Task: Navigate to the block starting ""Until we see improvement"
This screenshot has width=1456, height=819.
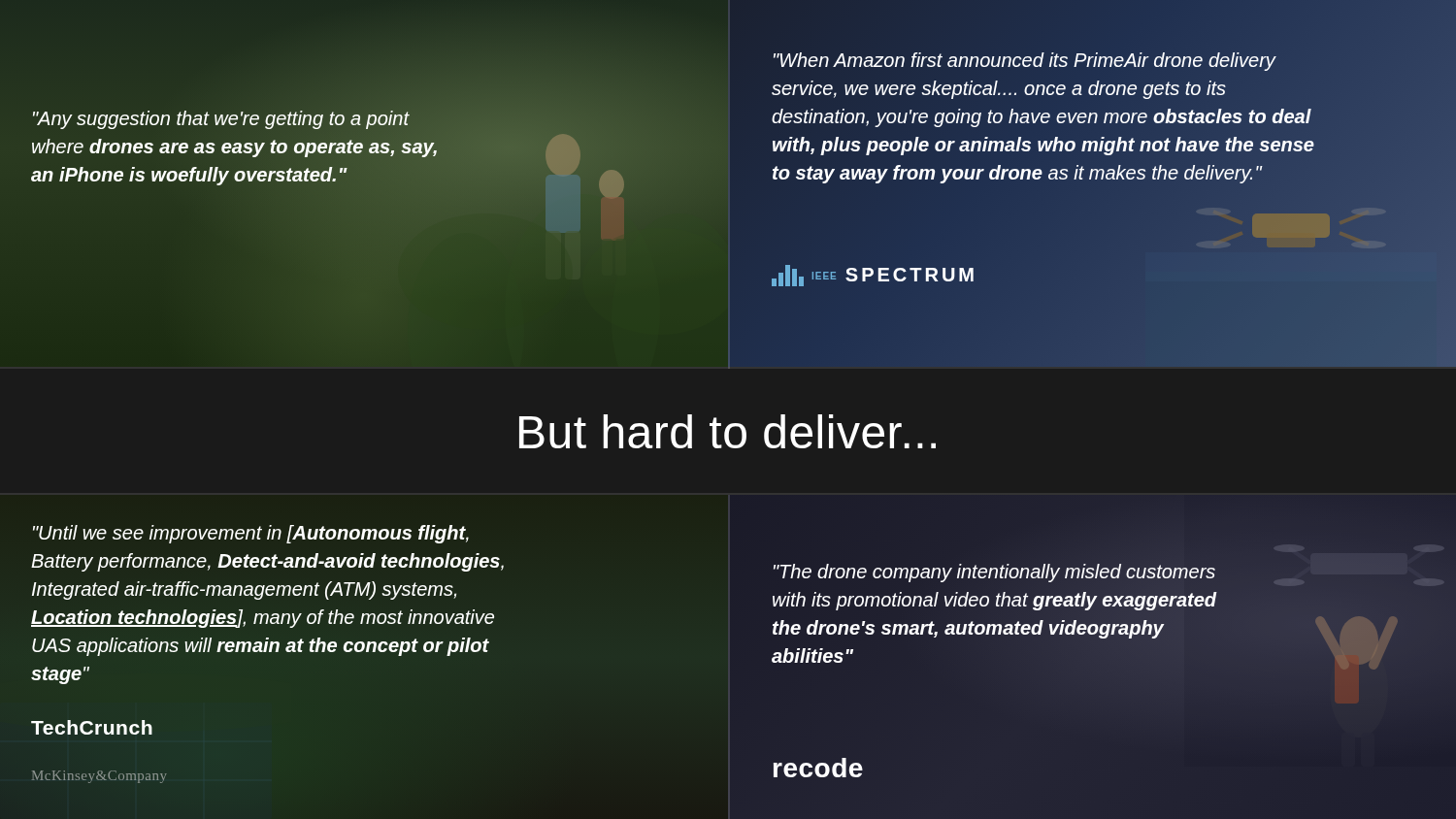Action: [268, 603]
